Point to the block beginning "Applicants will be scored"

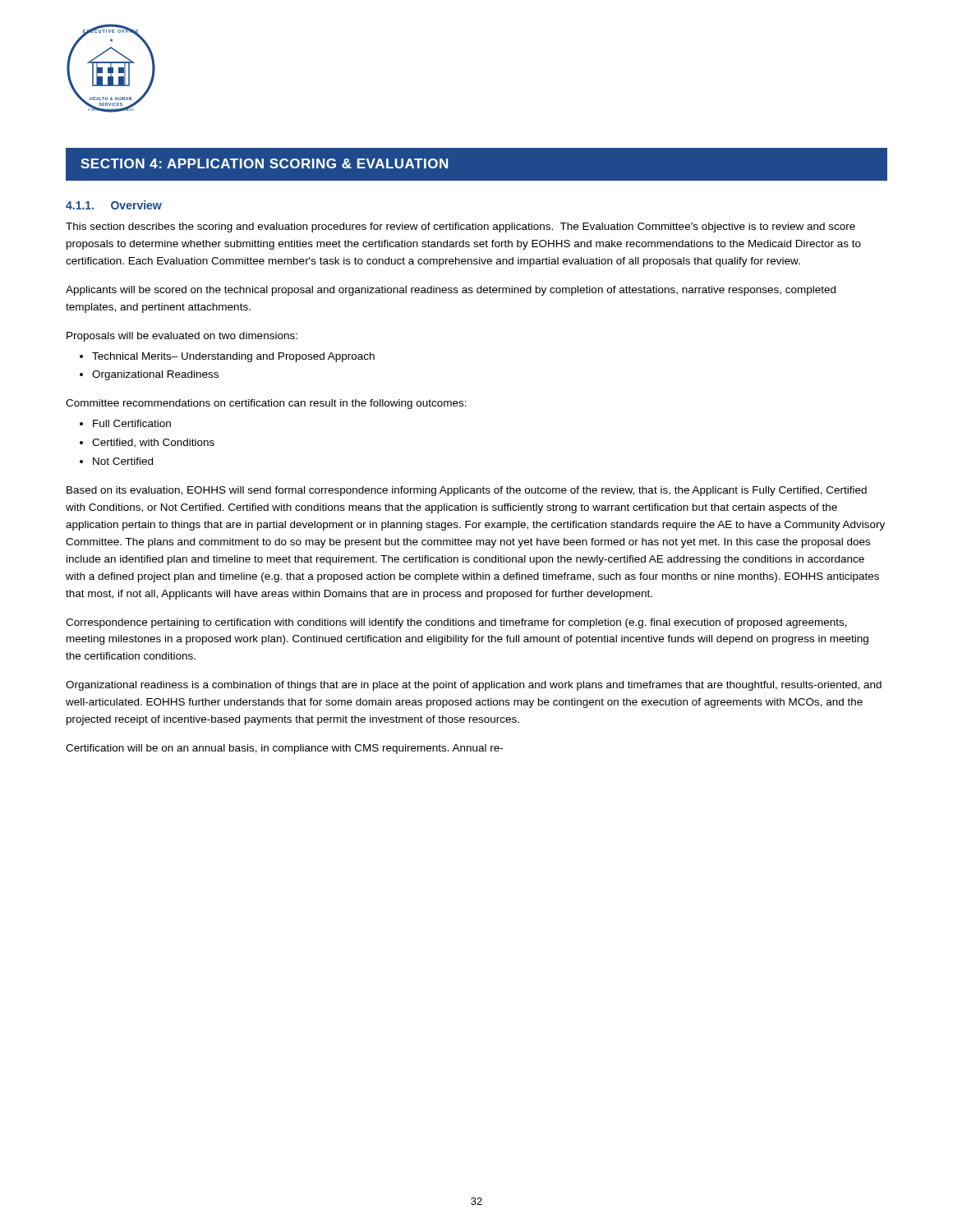click(x=451, y=298)
